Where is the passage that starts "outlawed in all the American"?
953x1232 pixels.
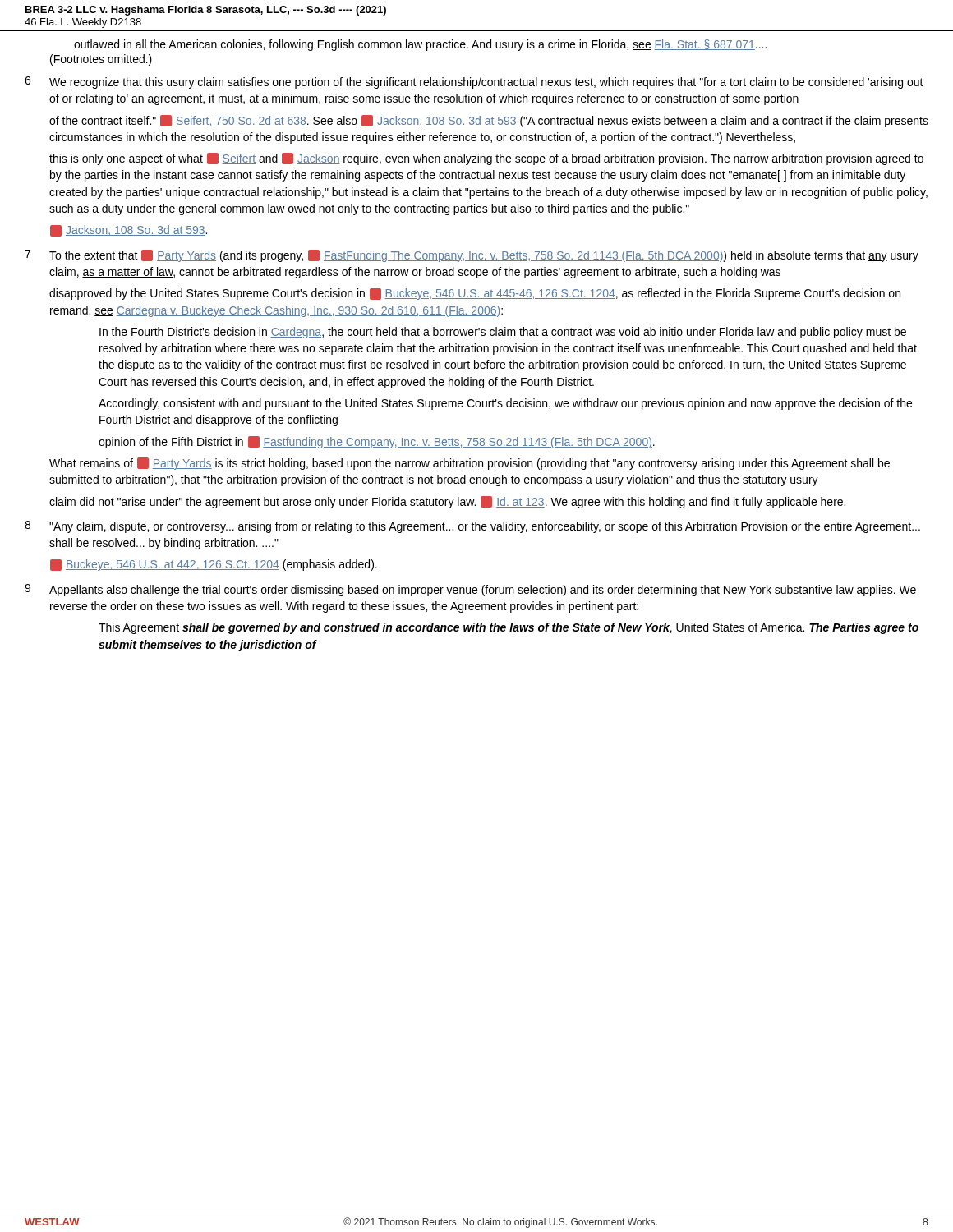tap(421, 44)
